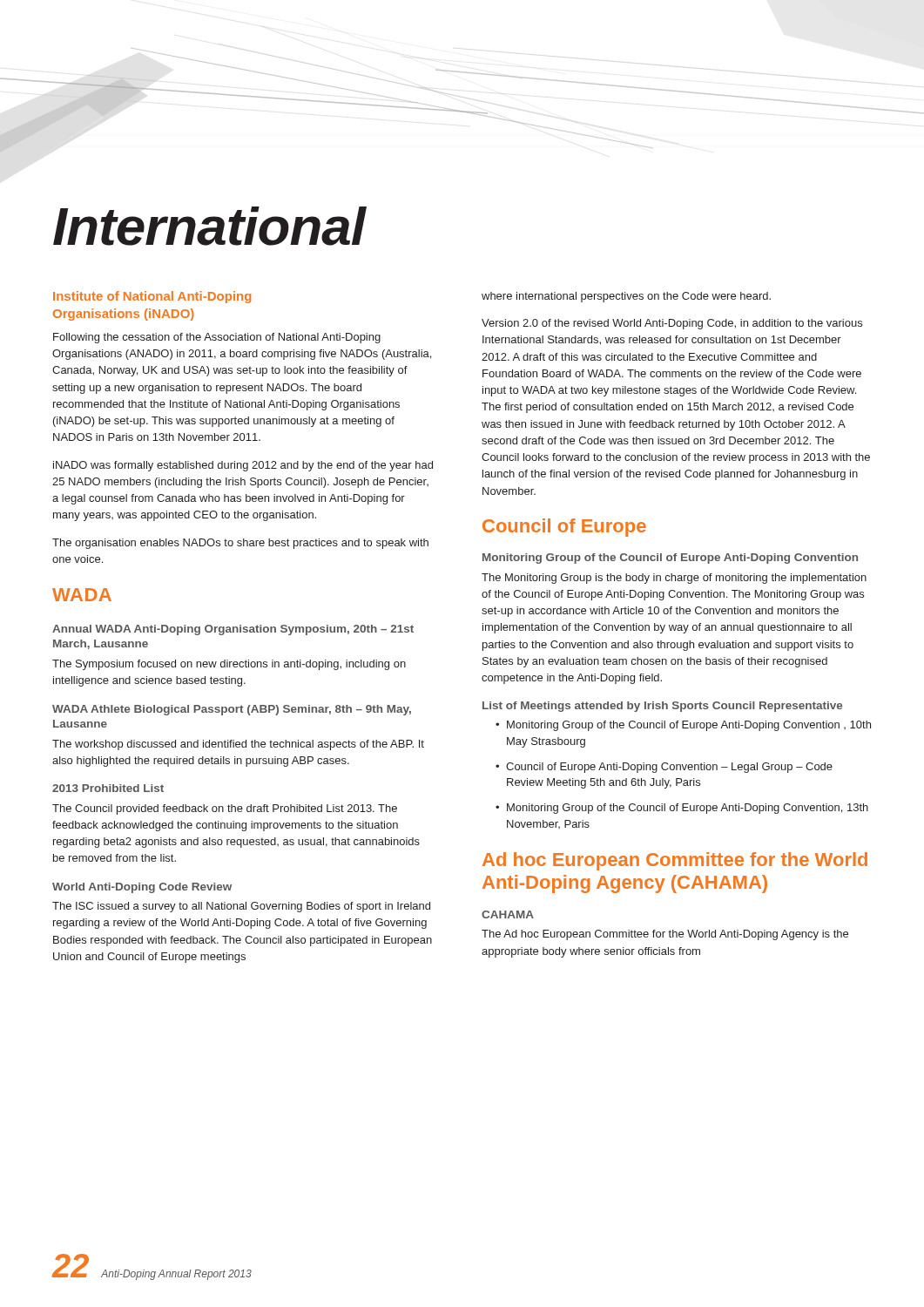Viewport: 924px width, 1307px height.
Task: Point to the section header beginning "List of Meetings attended by Irish Sports Council"
Action: point(677,706)
